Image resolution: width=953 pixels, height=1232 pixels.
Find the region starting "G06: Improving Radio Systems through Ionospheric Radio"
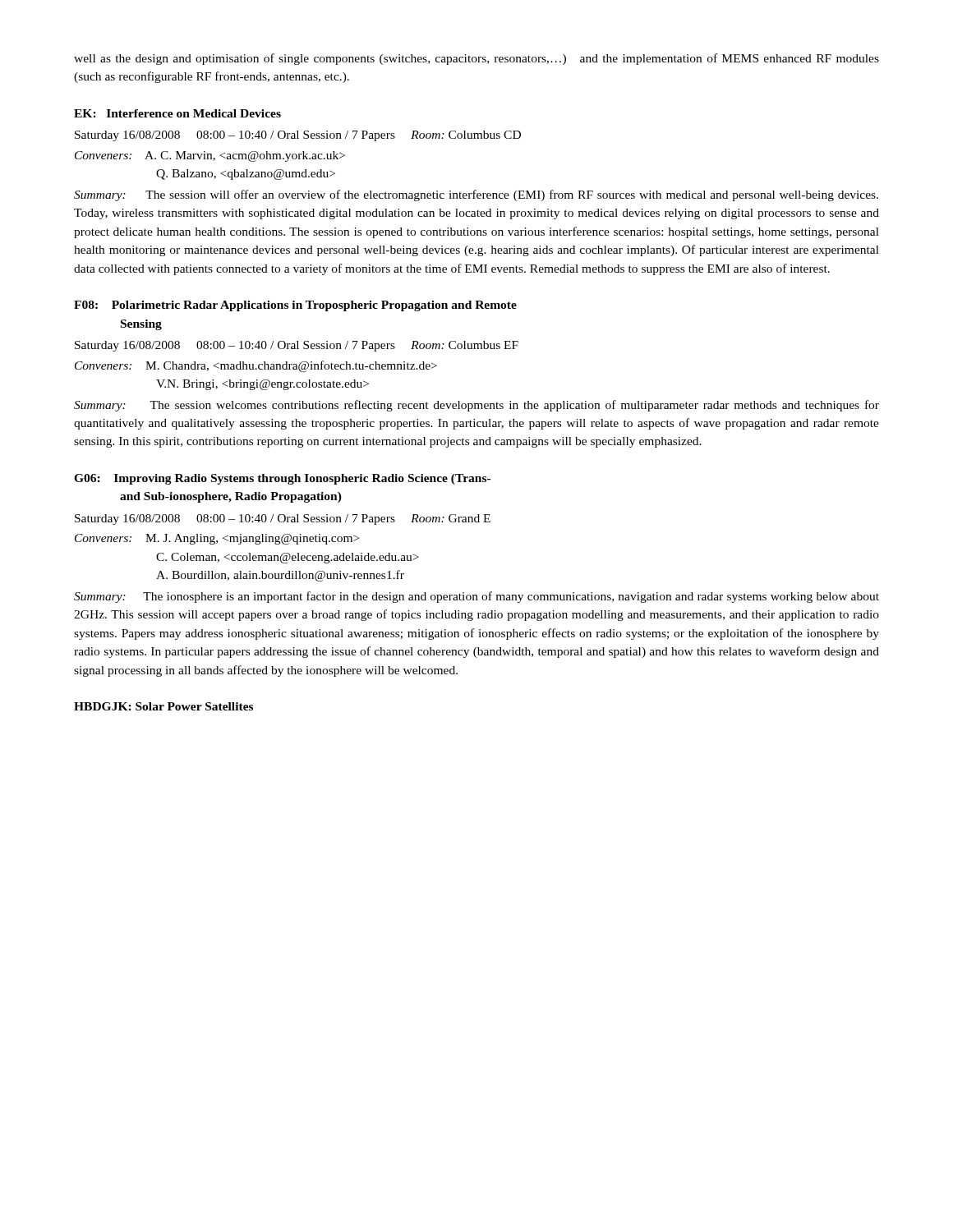[x=476, y=487]
